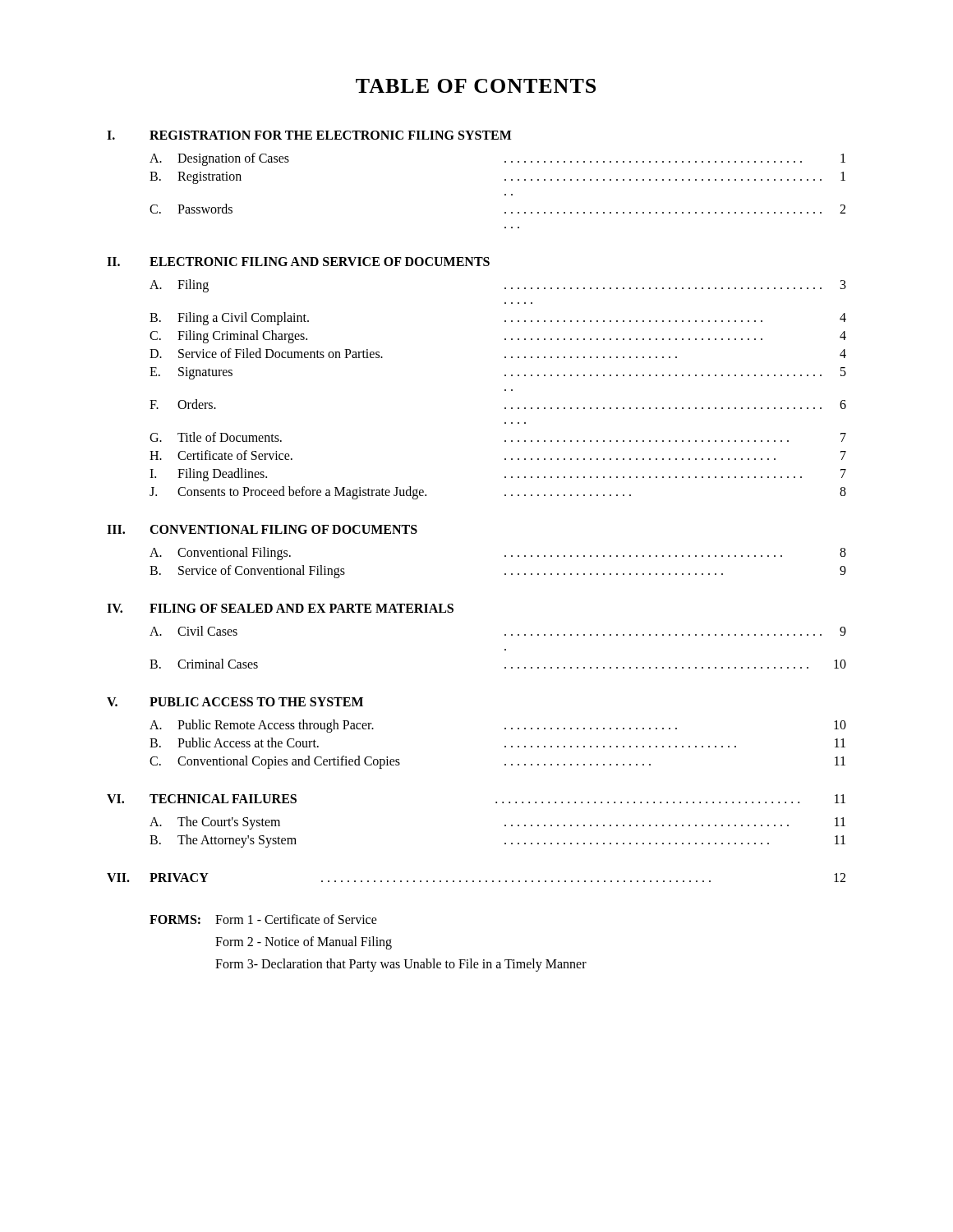Viewport: 953px width, 1232px height.
Task: Select the text block starting "D. Service of Filed Documents on Parties. ."
Action: click(498, 354)
